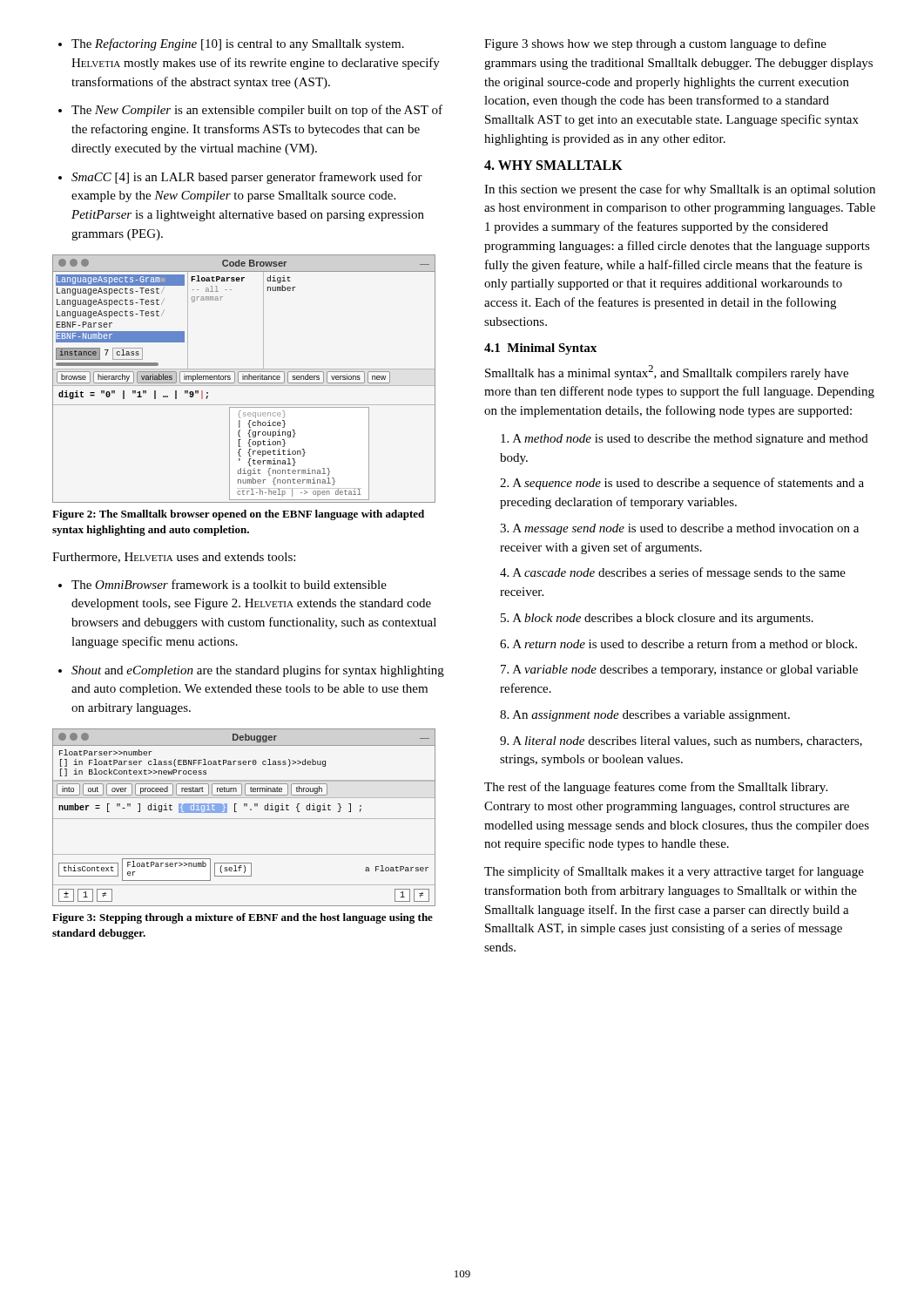This screenshot has width=924, height=1307.
Task: Where is the passage that starts "Smalltalk has a minimal syntax2, and"?
Action: (x=680, y=390)
